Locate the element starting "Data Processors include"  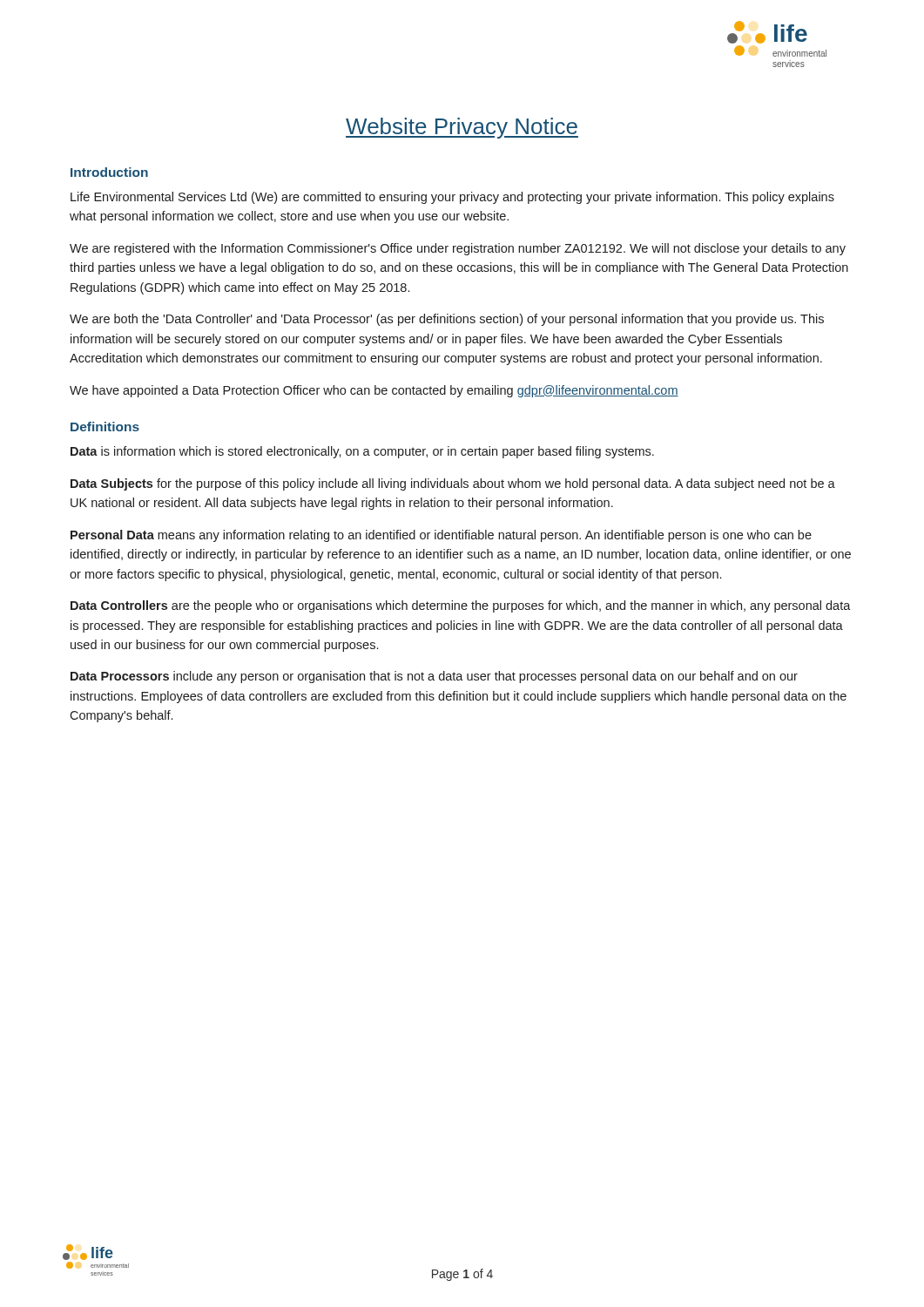coord(458,696)
